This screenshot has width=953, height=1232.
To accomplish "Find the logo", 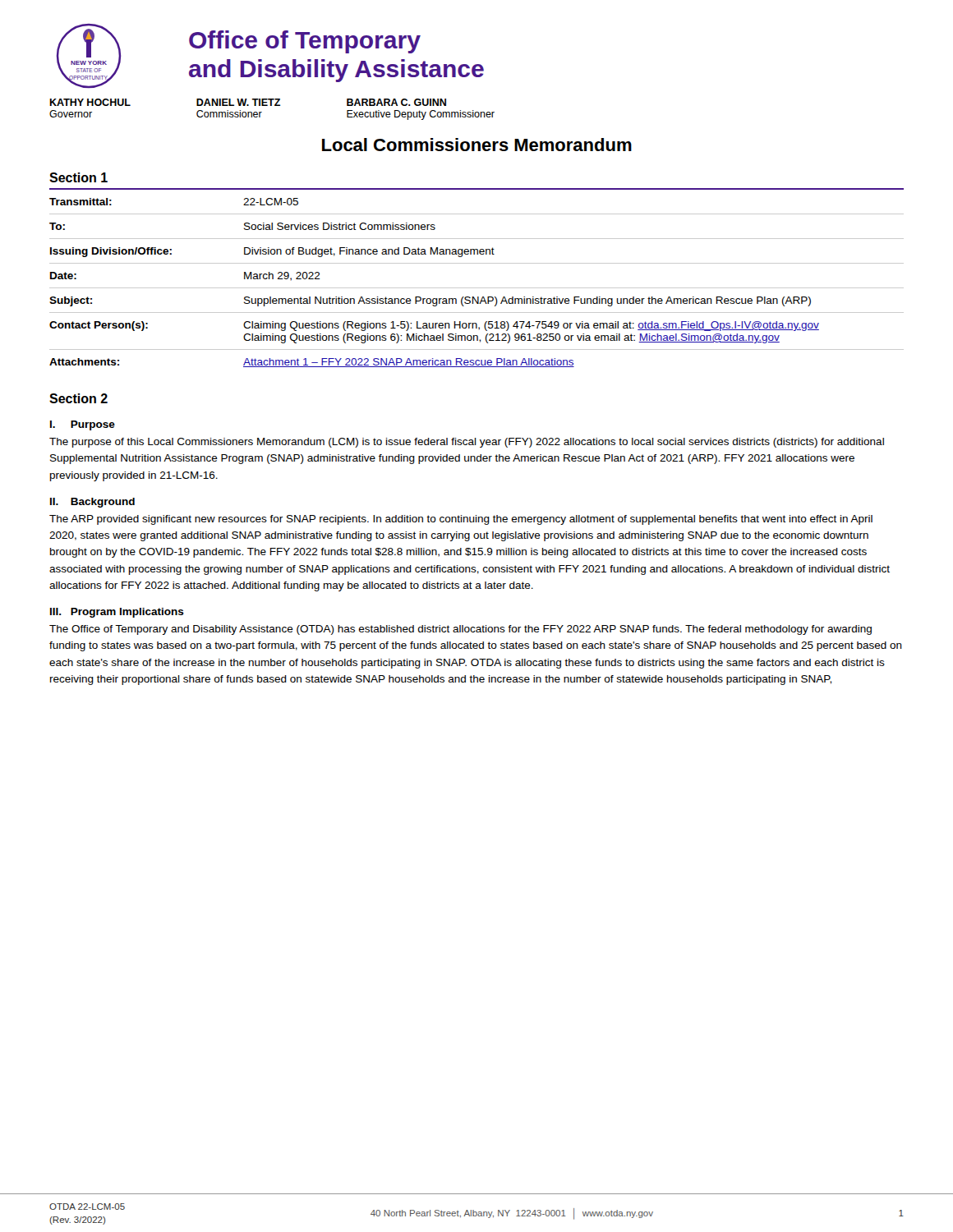I will pyautogui.click(x=113, y=56).
